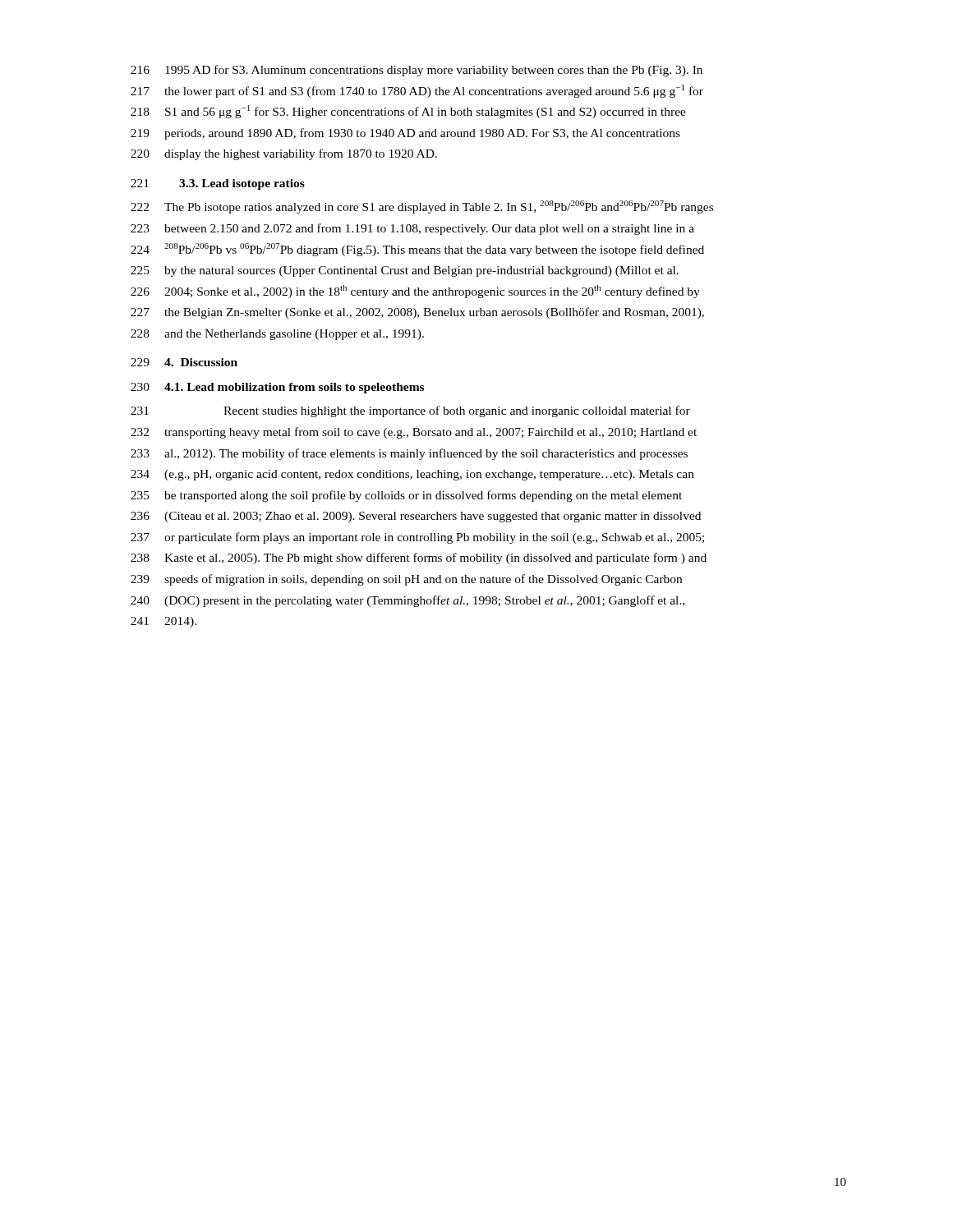
Task: Select the list item that reads "236 (Citeau et al. 2003; Zhao et"
Action: 476,516
